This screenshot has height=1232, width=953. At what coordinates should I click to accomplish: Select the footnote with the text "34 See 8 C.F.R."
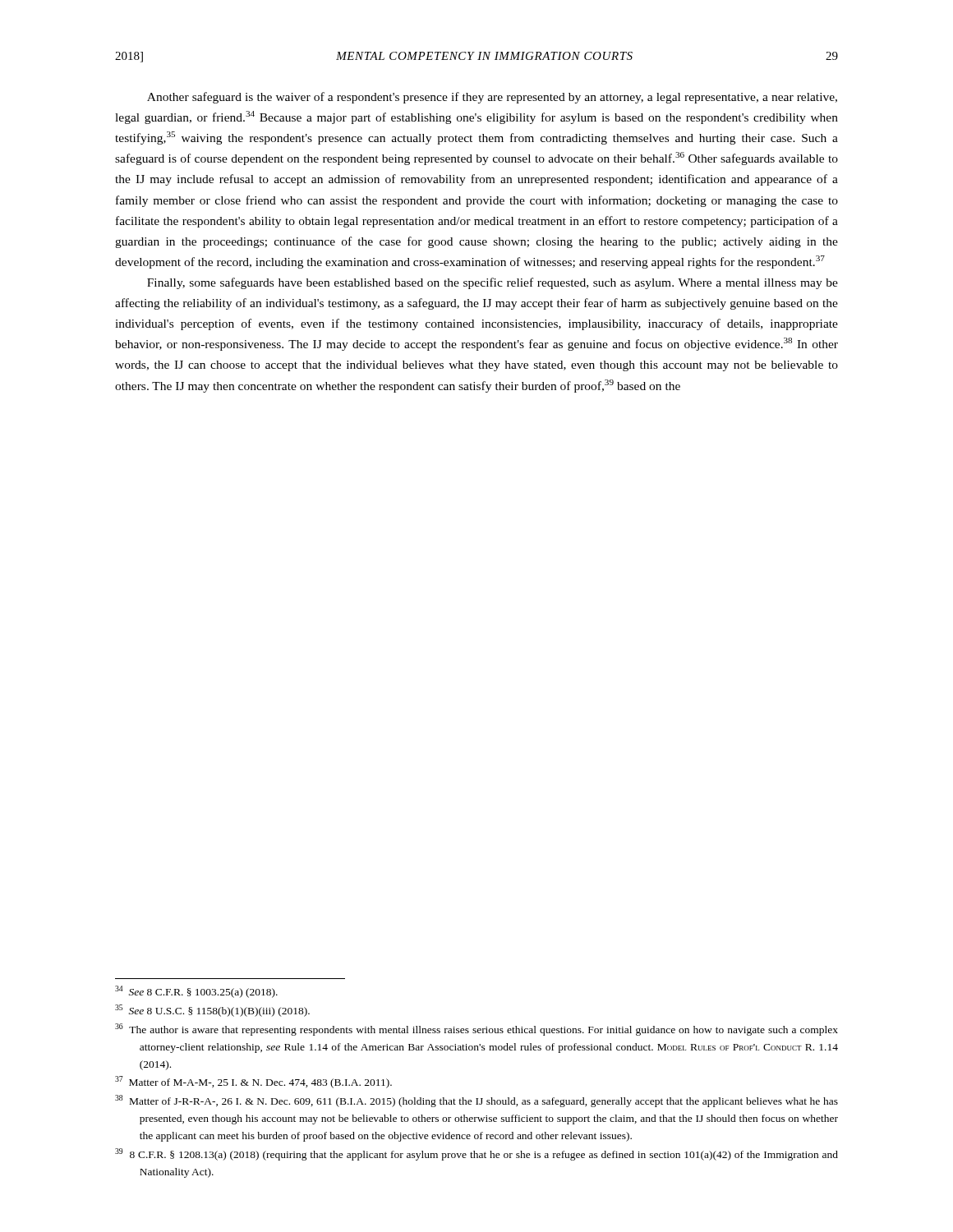pyautogui.click(x=197, y=991)
